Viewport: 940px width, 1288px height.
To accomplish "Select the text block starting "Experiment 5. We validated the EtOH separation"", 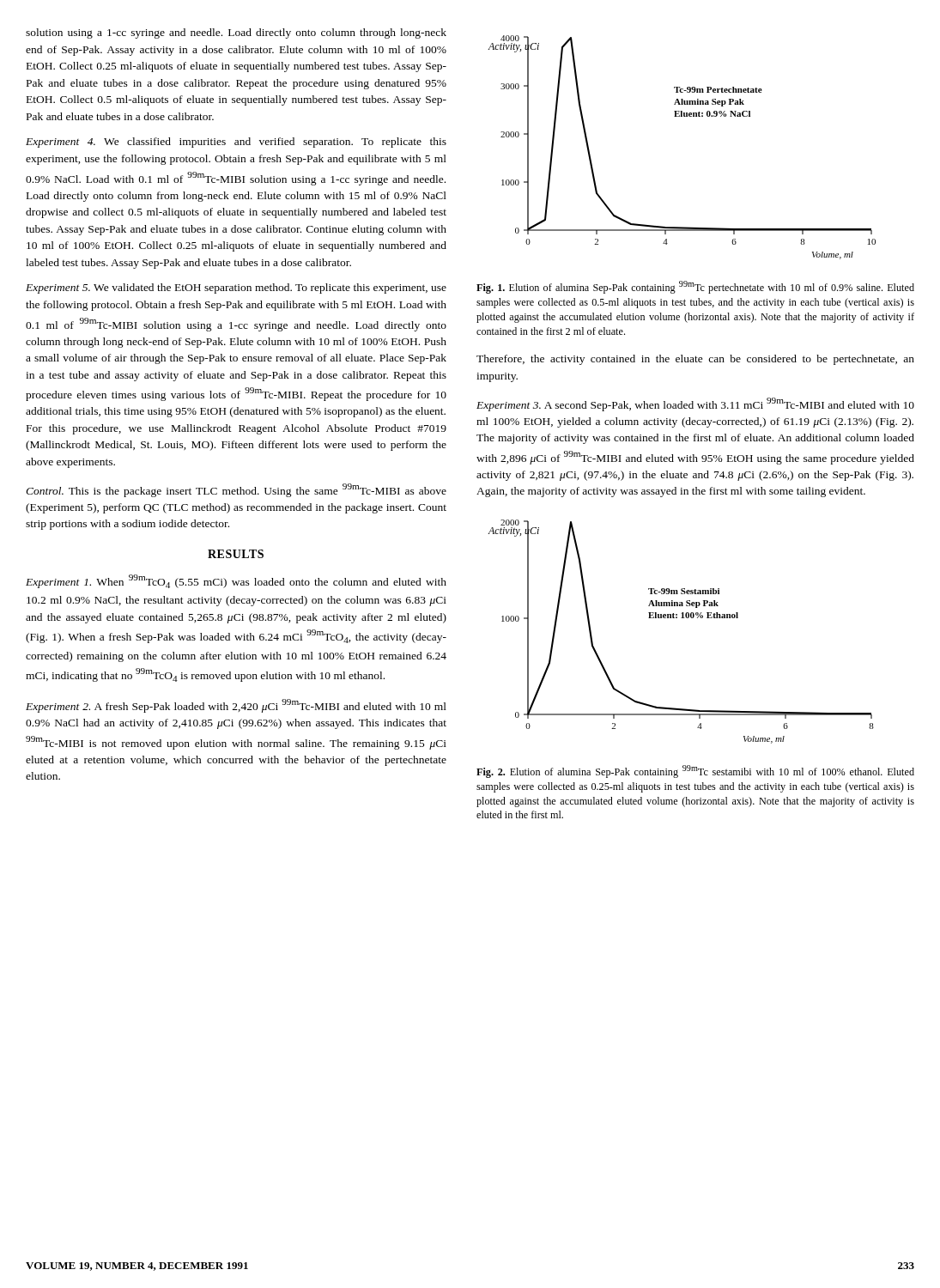I will 236,375.
